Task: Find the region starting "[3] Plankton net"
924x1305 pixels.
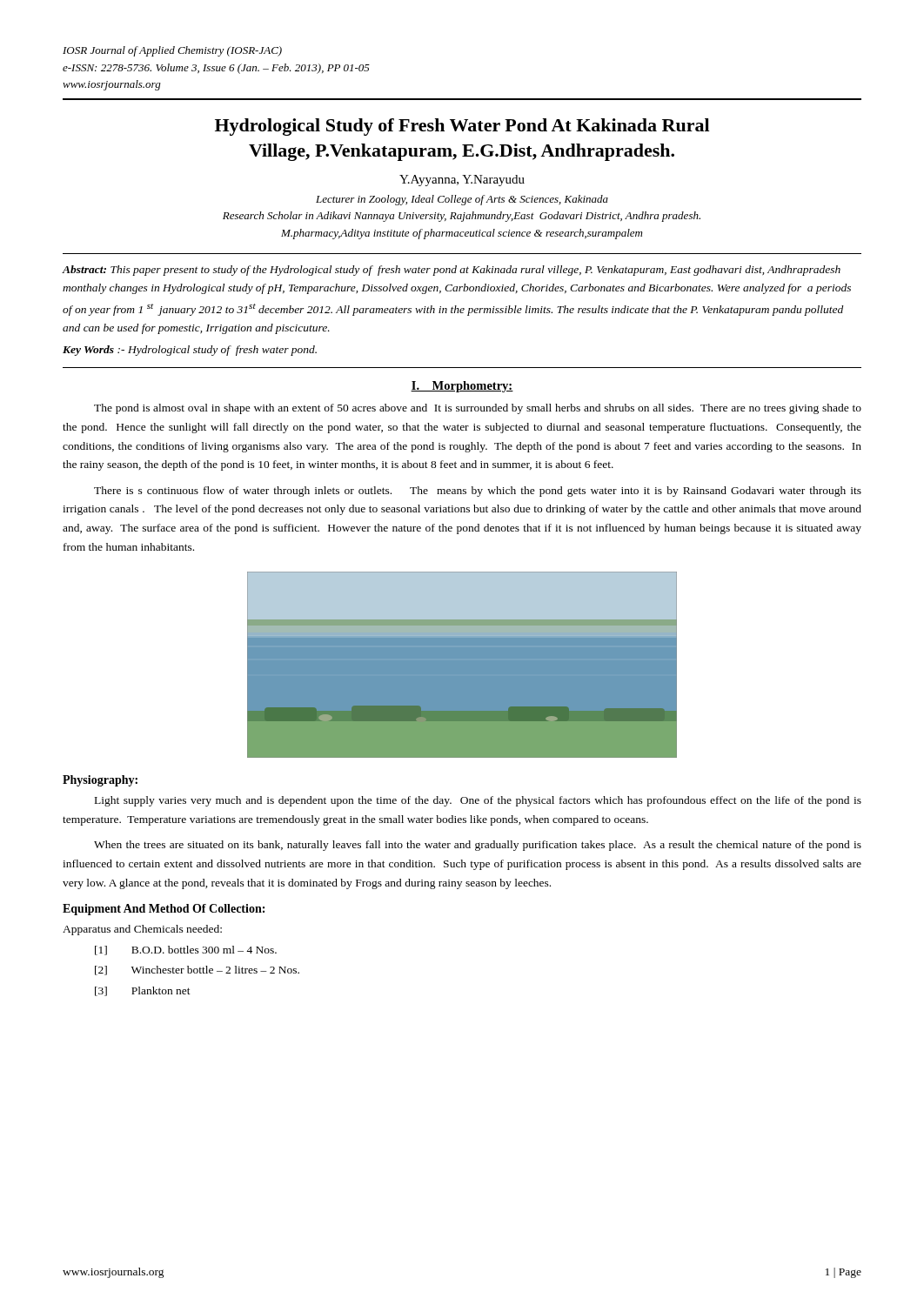Action: click(142, 990)
